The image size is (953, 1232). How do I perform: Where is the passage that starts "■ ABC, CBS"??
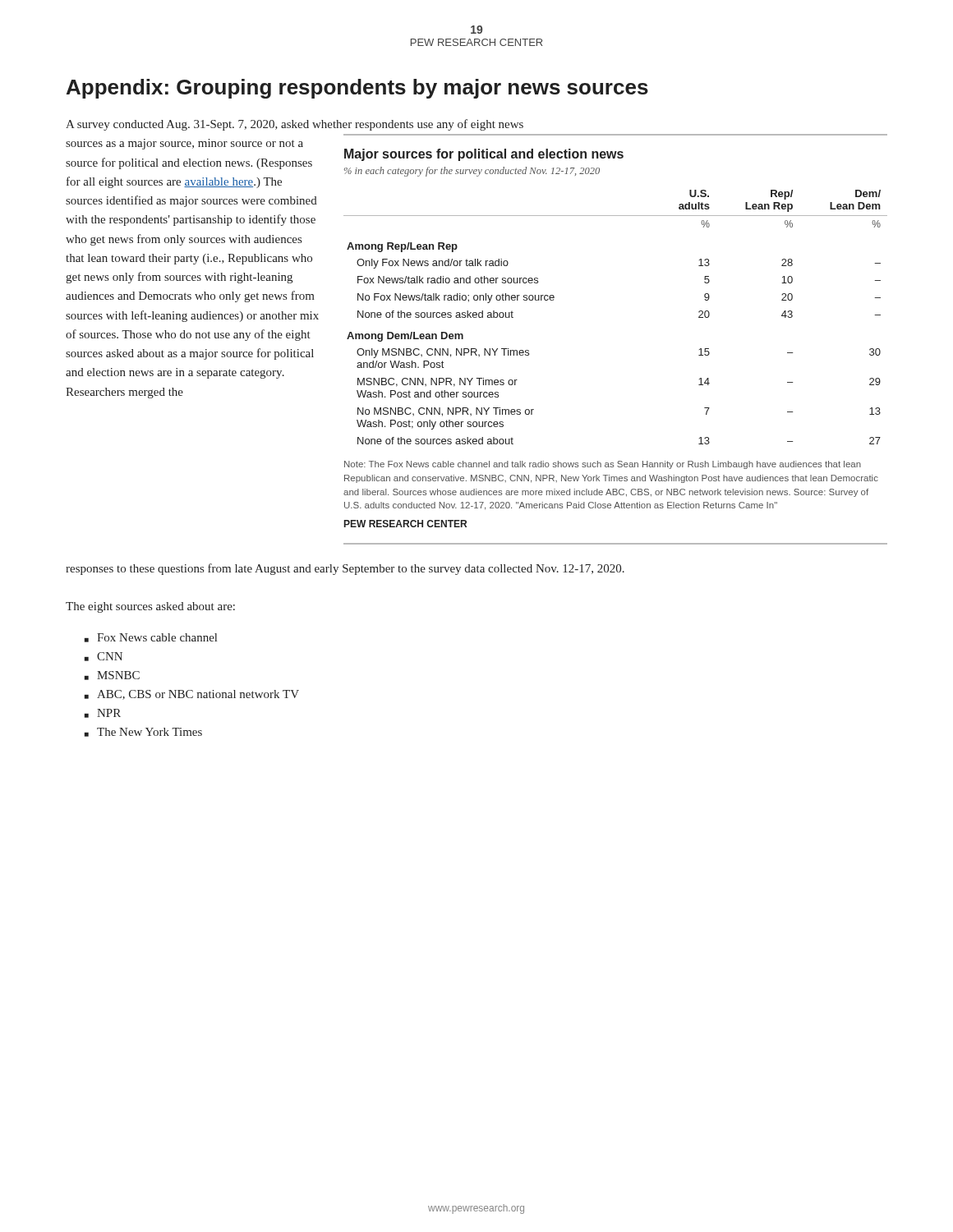(x=182, y=694)
